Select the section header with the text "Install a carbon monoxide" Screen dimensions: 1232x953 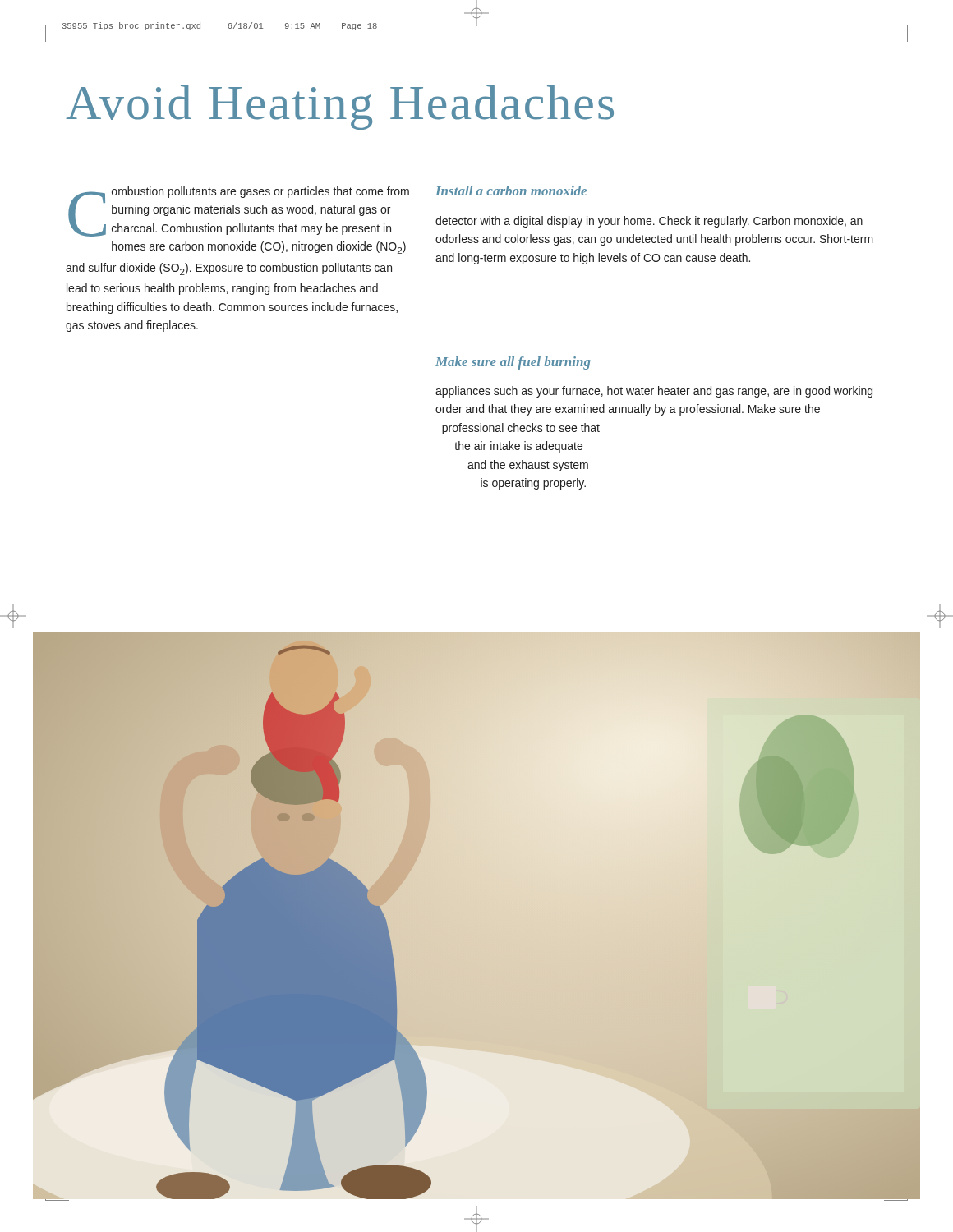pyautogui.click(x=511, y=191)
